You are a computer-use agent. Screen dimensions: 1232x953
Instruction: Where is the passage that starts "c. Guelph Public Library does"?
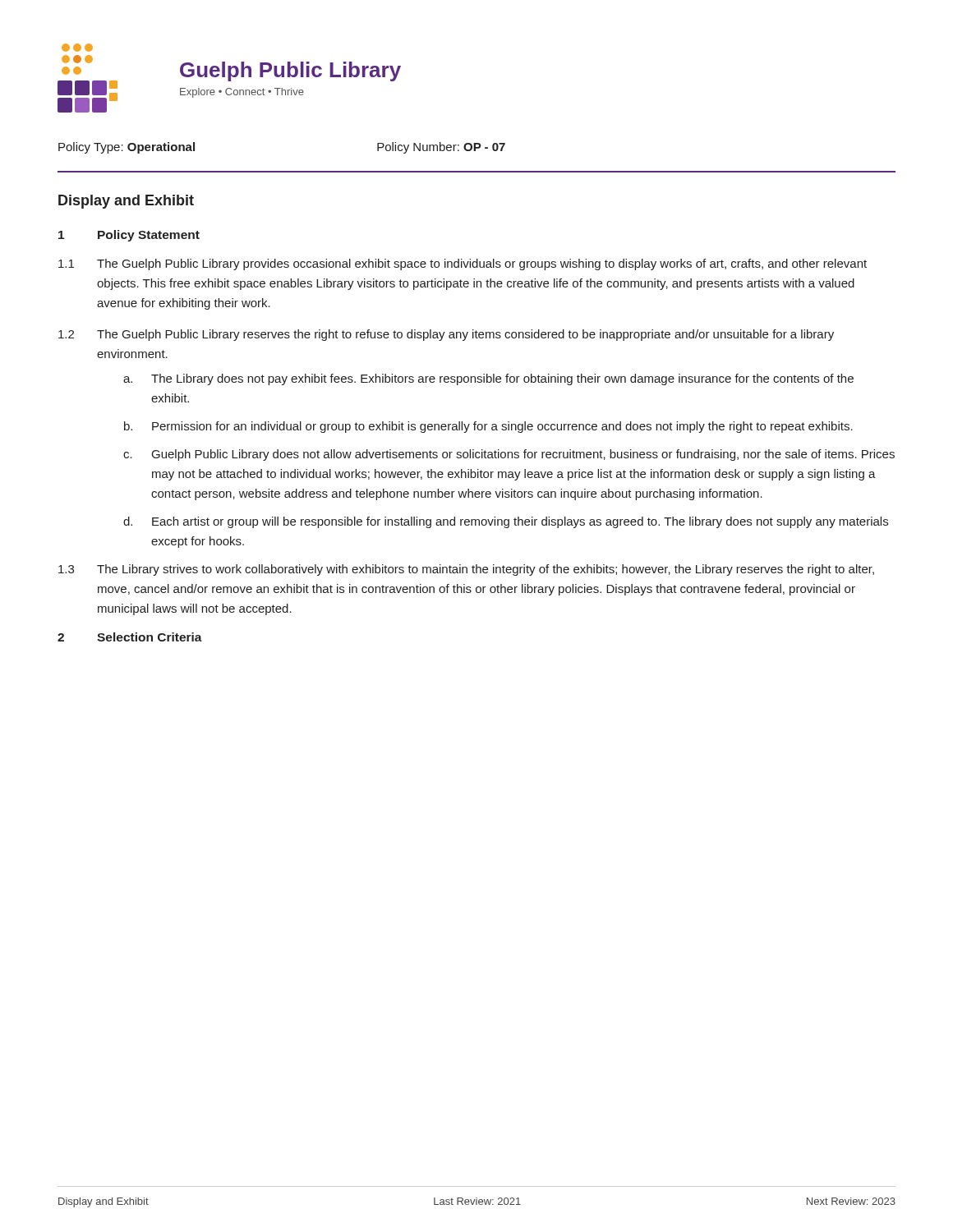pyautogui.click(x=509, y=474)
